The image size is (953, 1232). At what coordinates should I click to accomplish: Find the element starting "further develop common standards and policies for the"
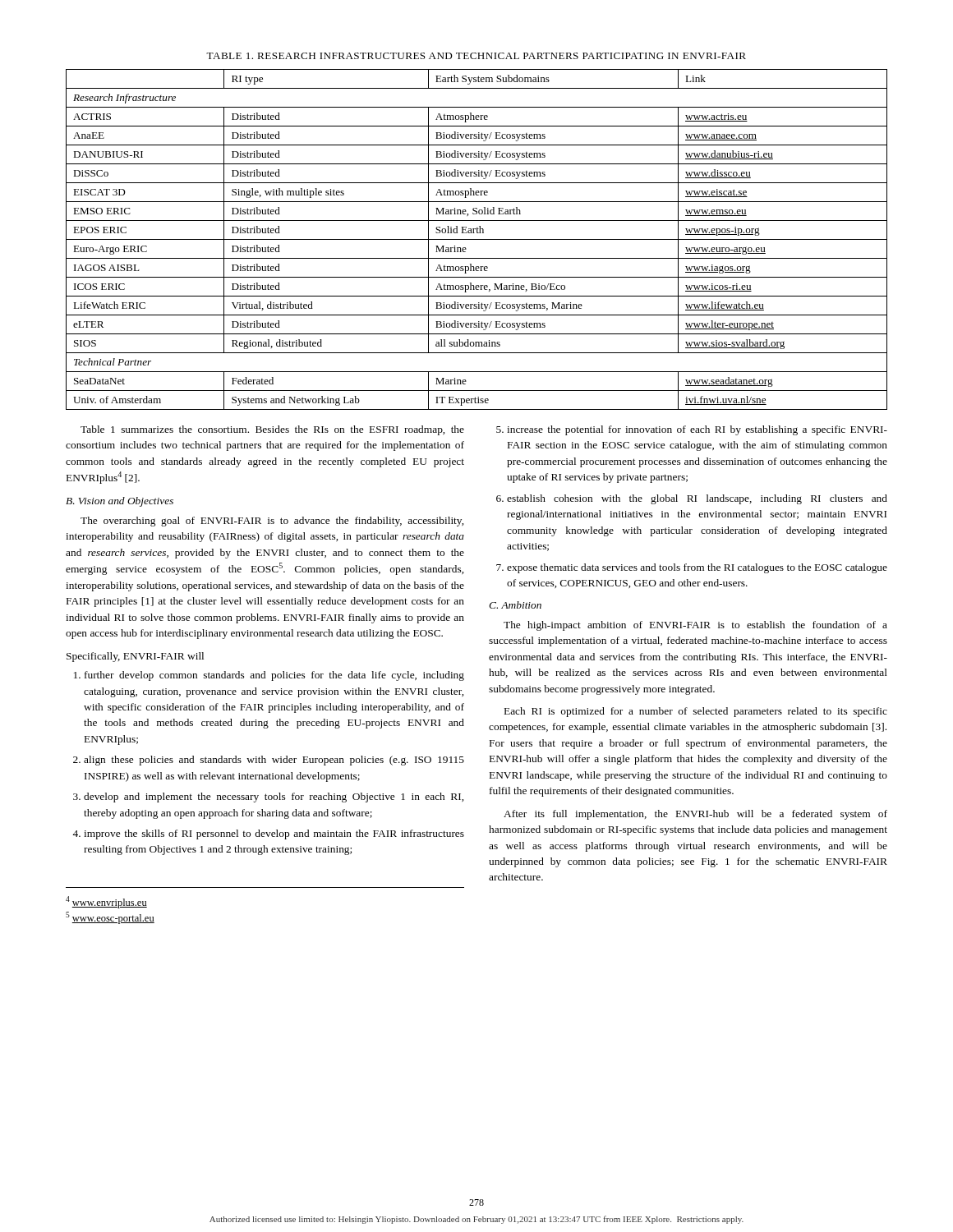point(265,707)
